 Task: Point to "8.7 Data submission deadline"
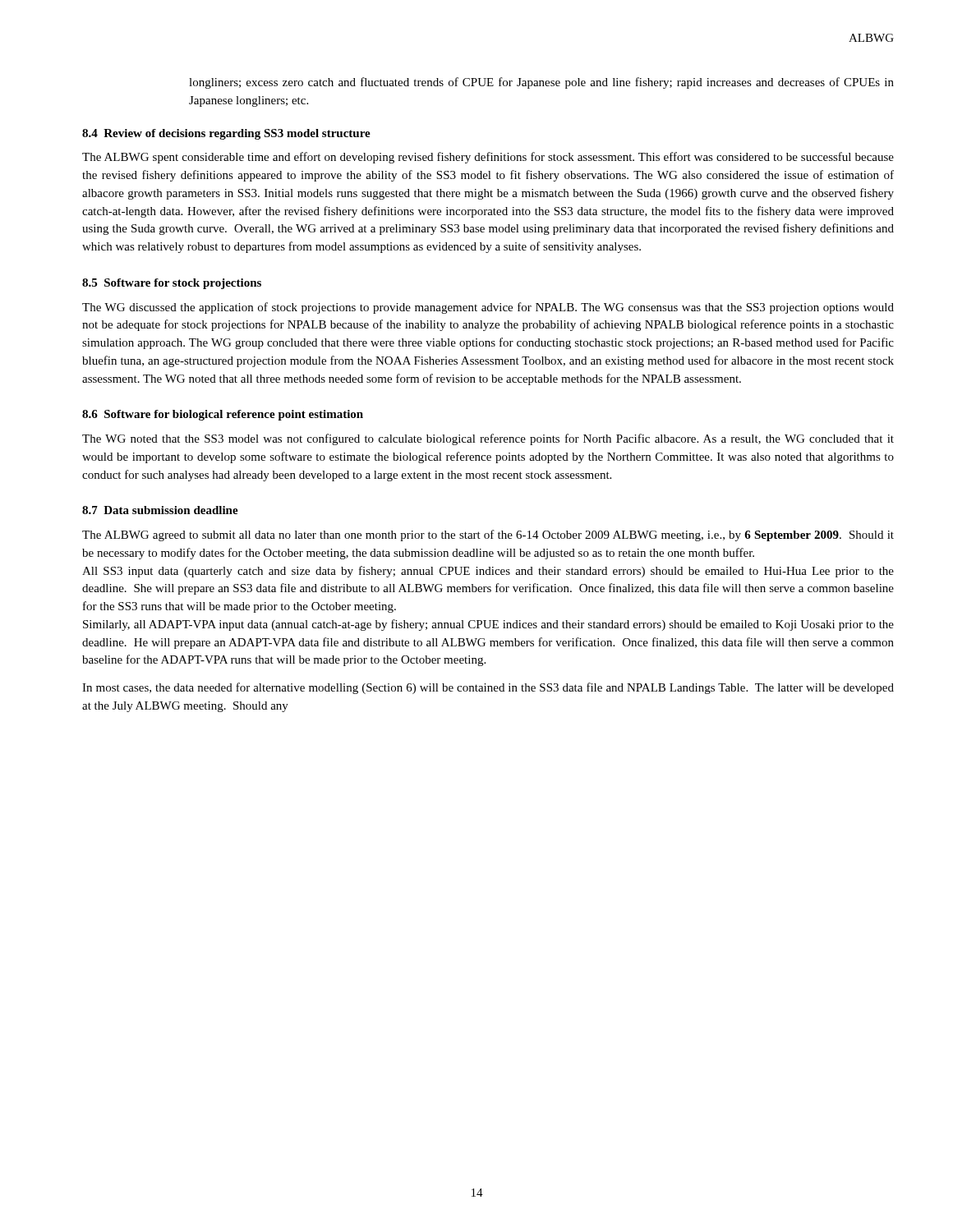pos(160,510)
